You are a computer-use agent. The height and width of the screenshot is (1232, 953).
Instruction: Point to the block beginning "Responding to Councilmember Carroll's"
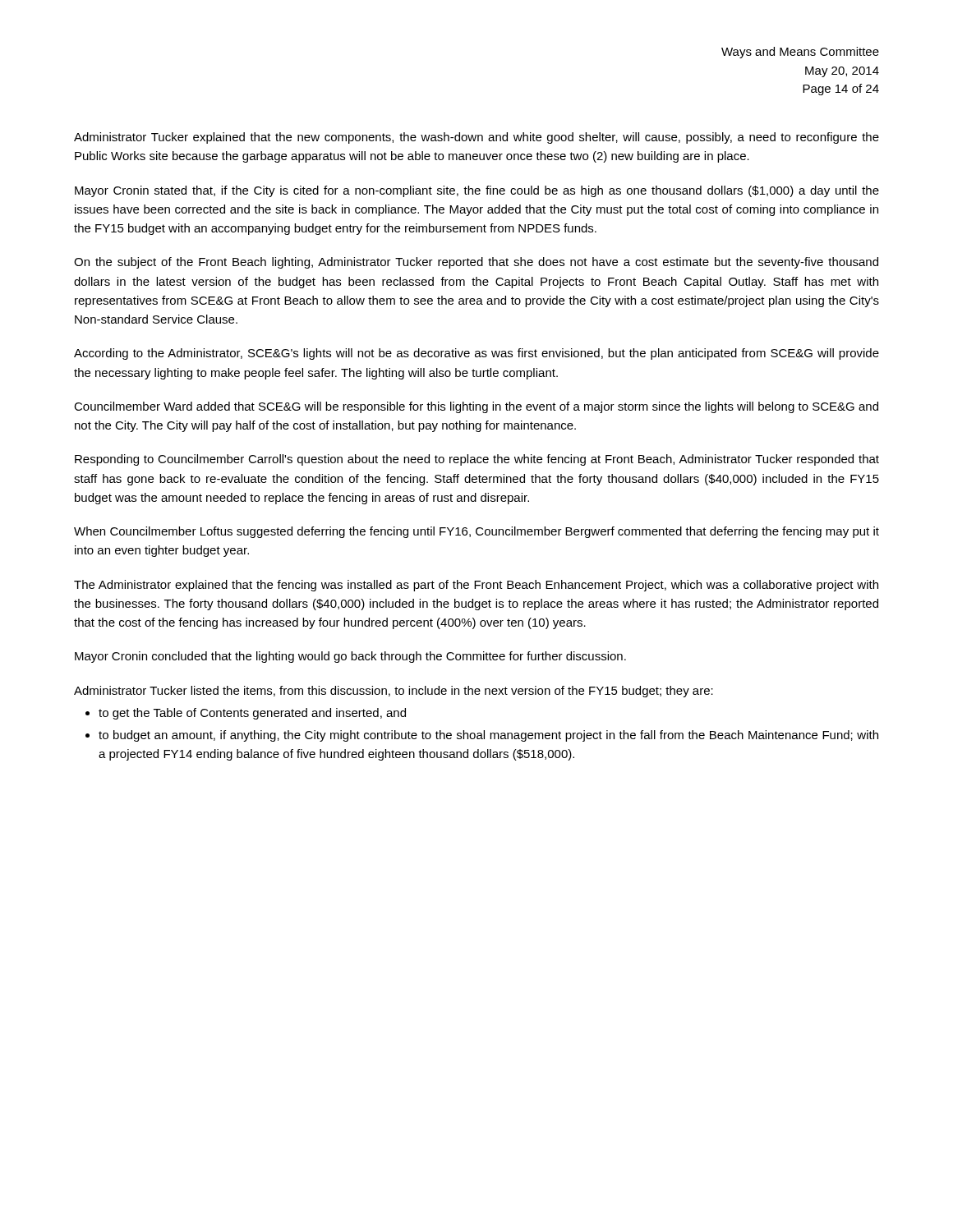pos(476,478)
